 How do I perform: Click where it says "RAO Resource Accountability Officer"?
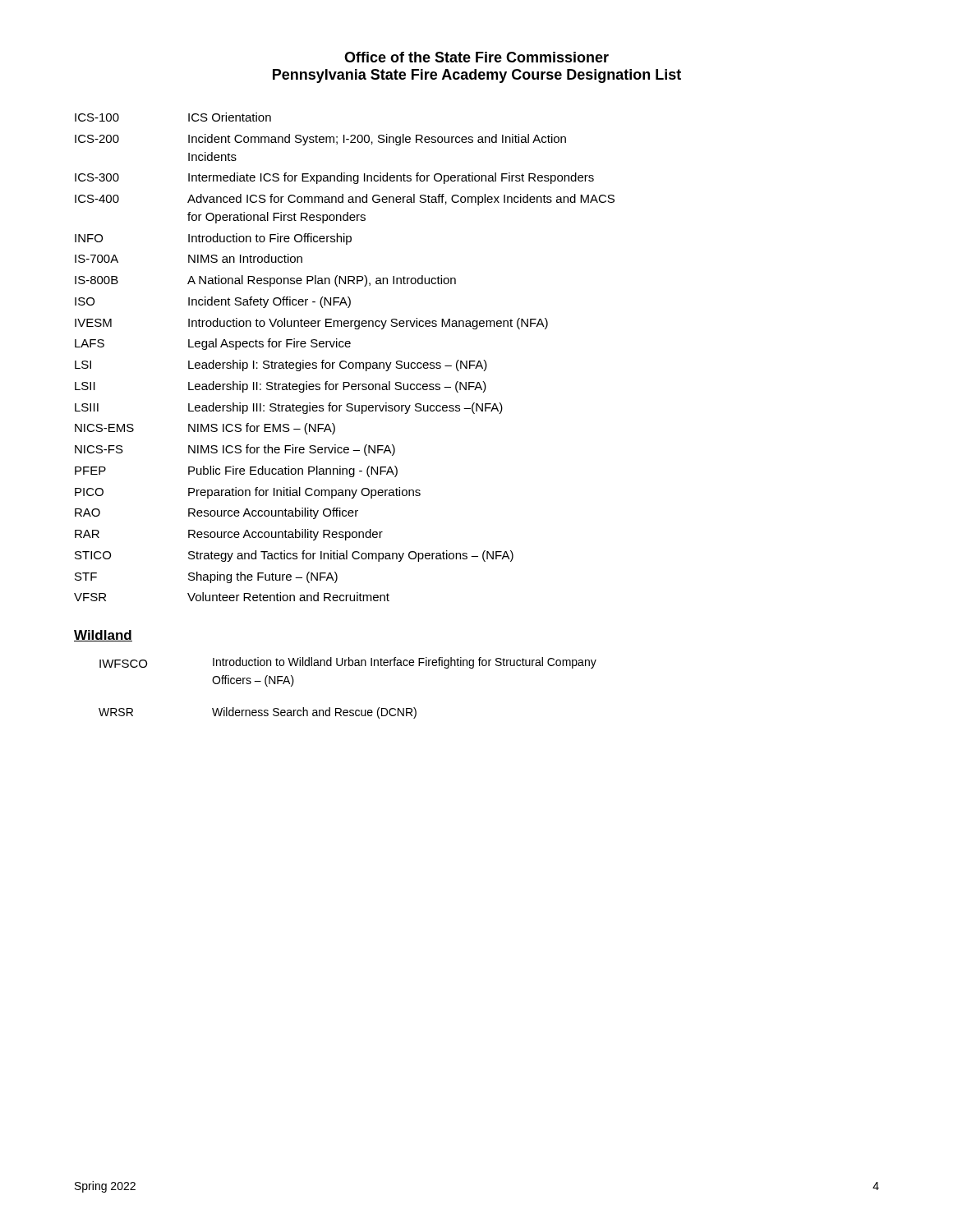(216, 513)
